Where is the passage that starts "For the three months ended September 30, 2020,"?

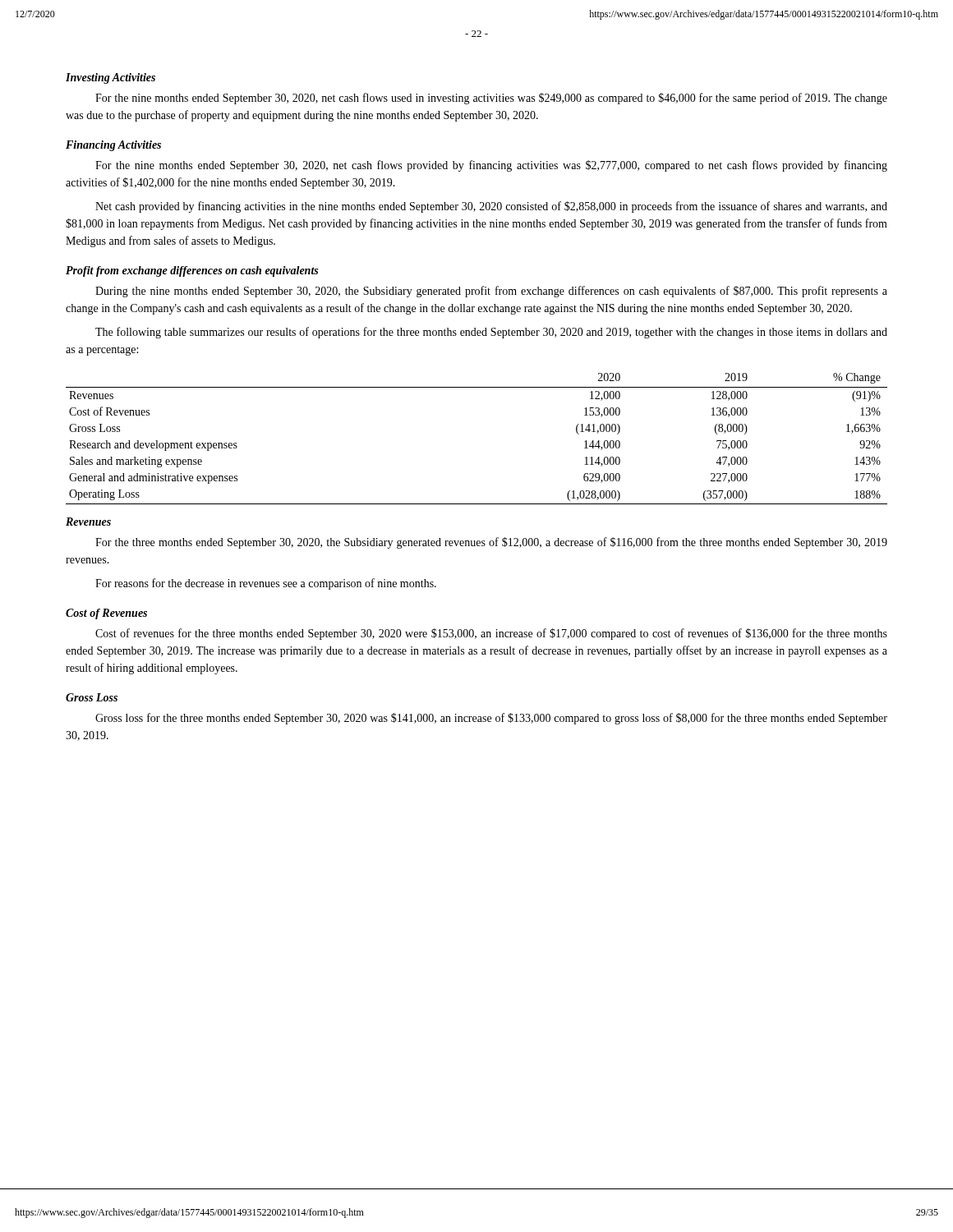coord(476,551)
